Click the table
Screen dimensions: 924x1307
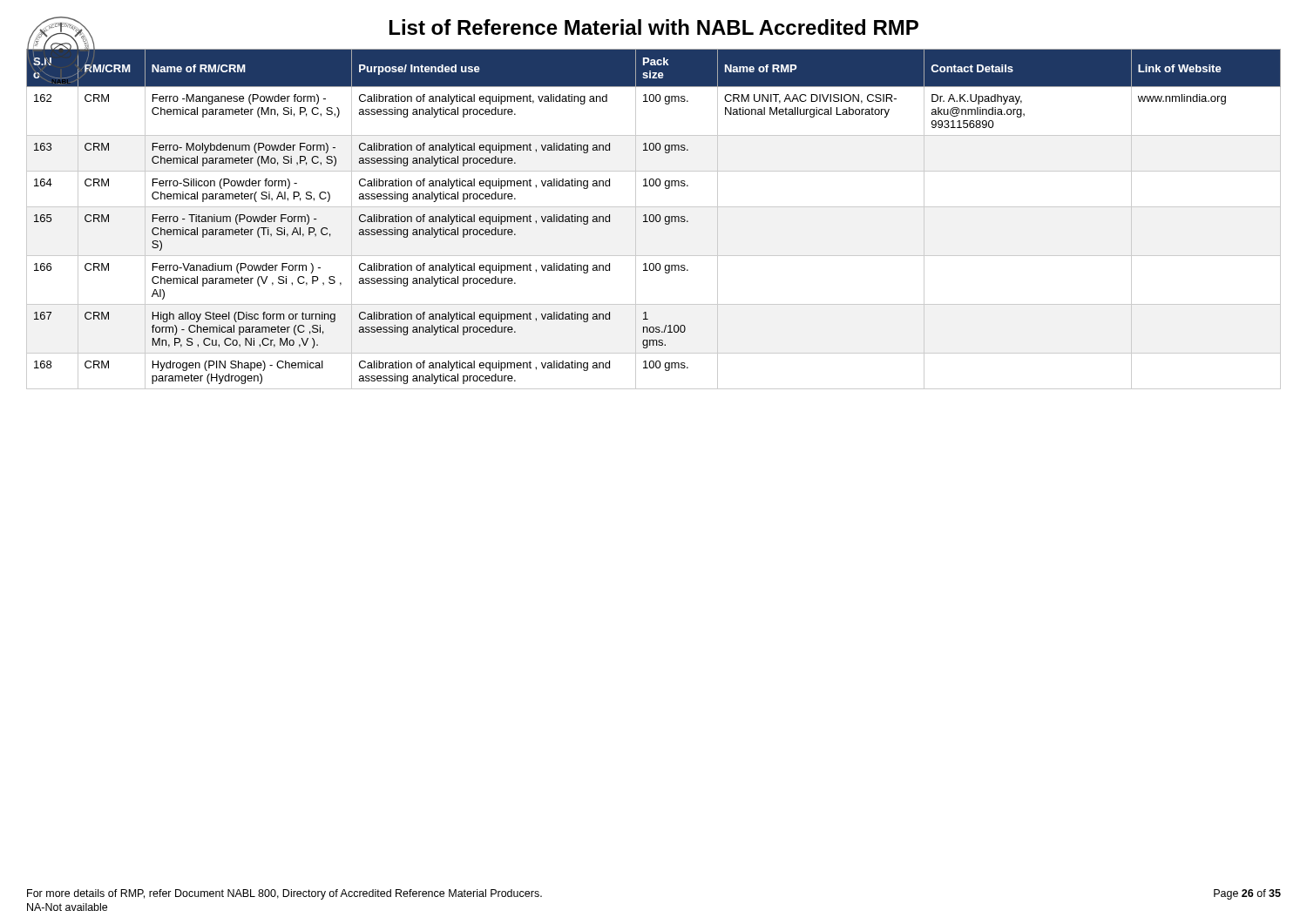(x=654, y=219)
